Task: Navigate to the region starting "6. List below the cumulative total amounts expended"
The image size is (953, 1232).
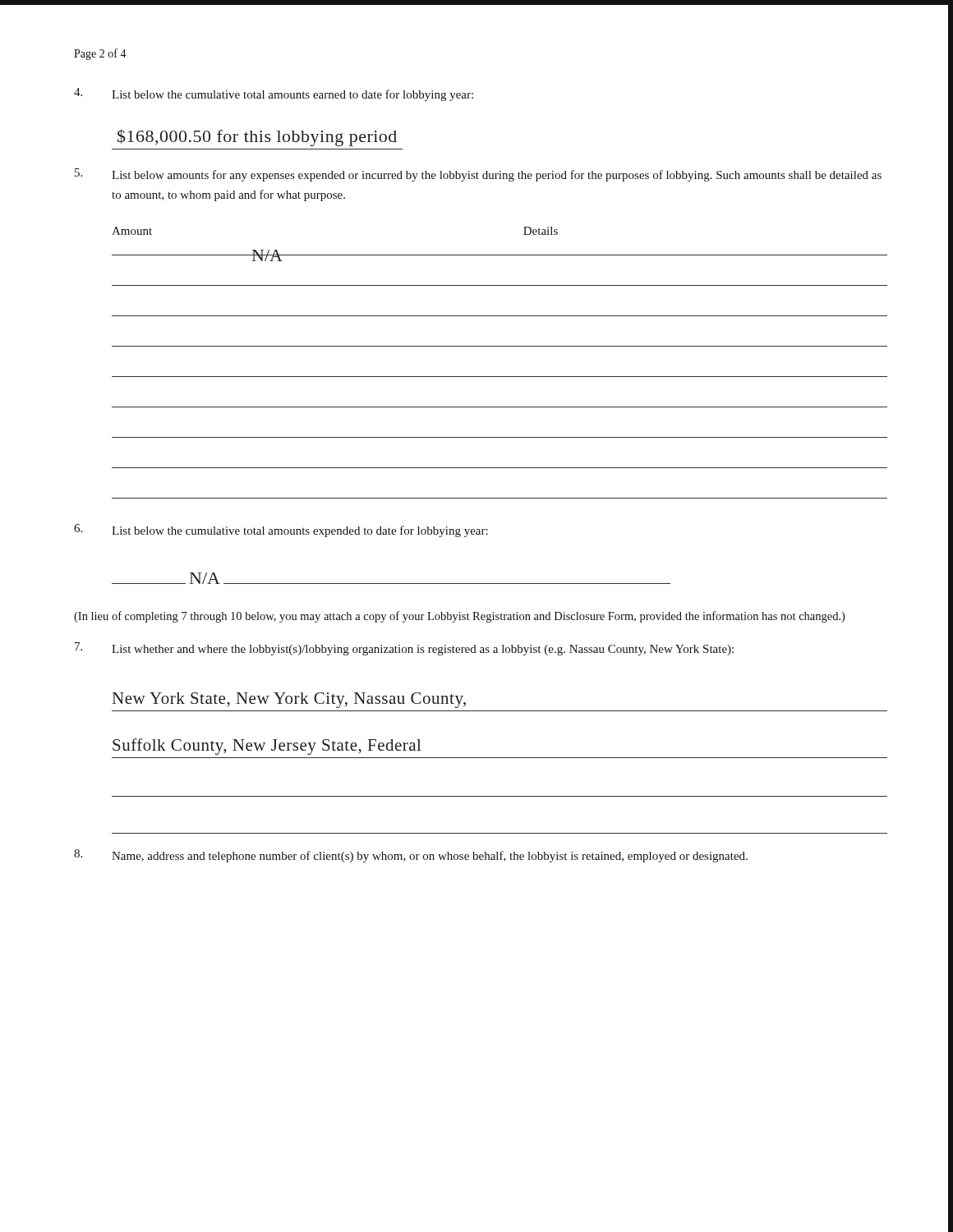Action: click(481, 533)
